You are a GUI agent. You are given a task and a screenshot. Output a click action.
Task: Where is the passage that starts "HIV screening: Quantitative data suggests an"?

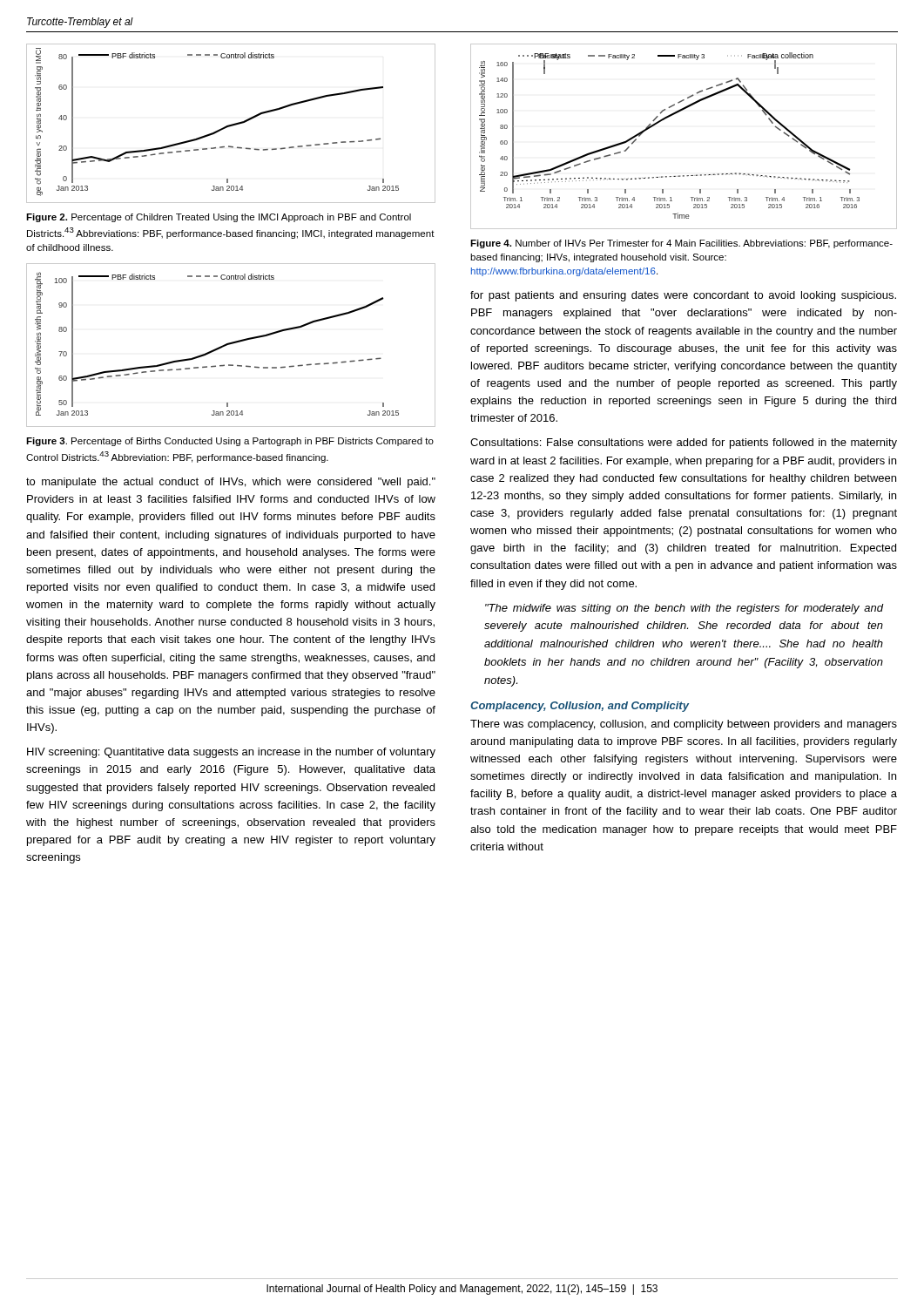[x=231, y=804]
